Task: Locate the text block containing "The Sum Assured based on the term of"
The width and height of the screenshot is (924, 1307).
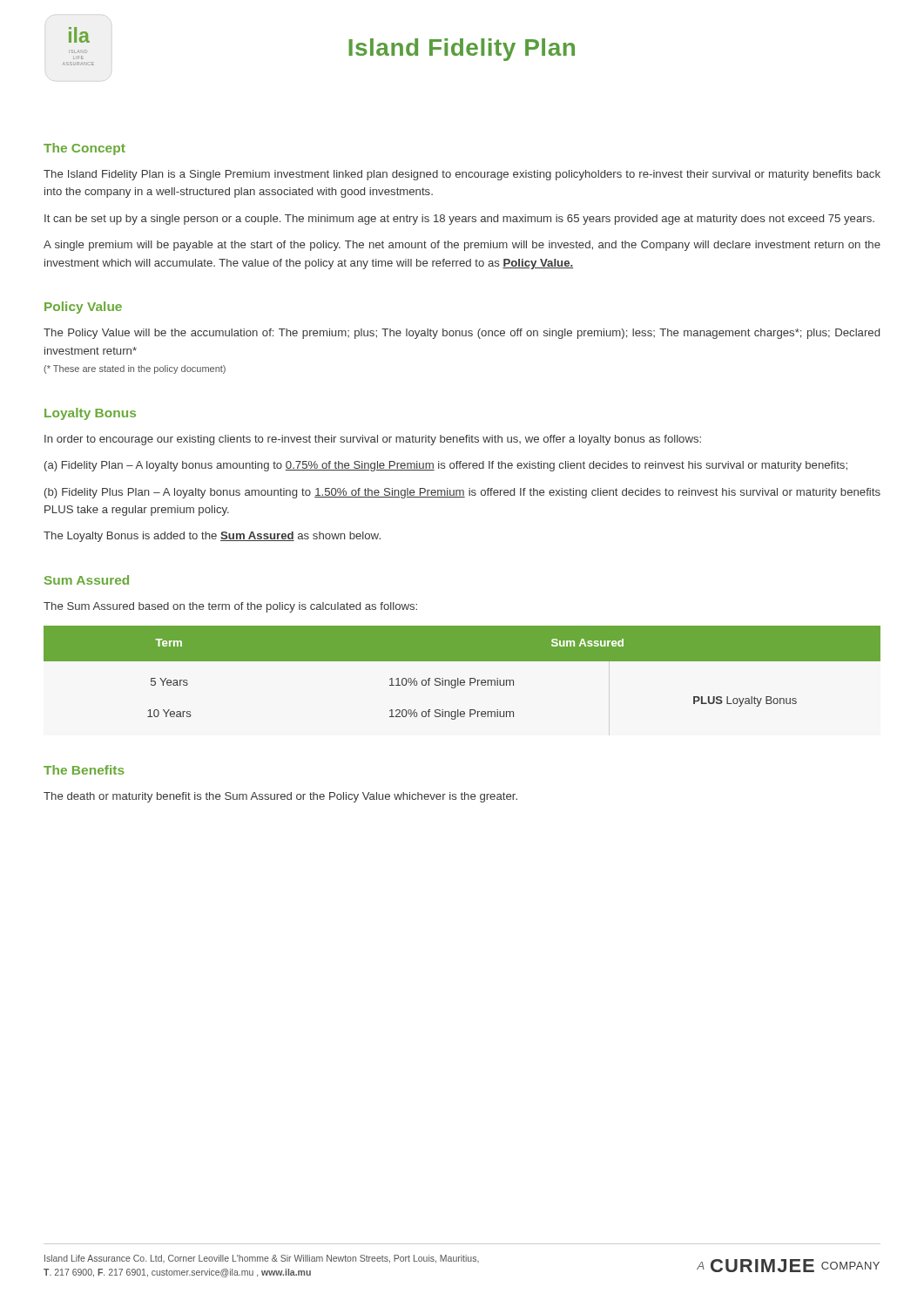Action: (x=231, y=606)
